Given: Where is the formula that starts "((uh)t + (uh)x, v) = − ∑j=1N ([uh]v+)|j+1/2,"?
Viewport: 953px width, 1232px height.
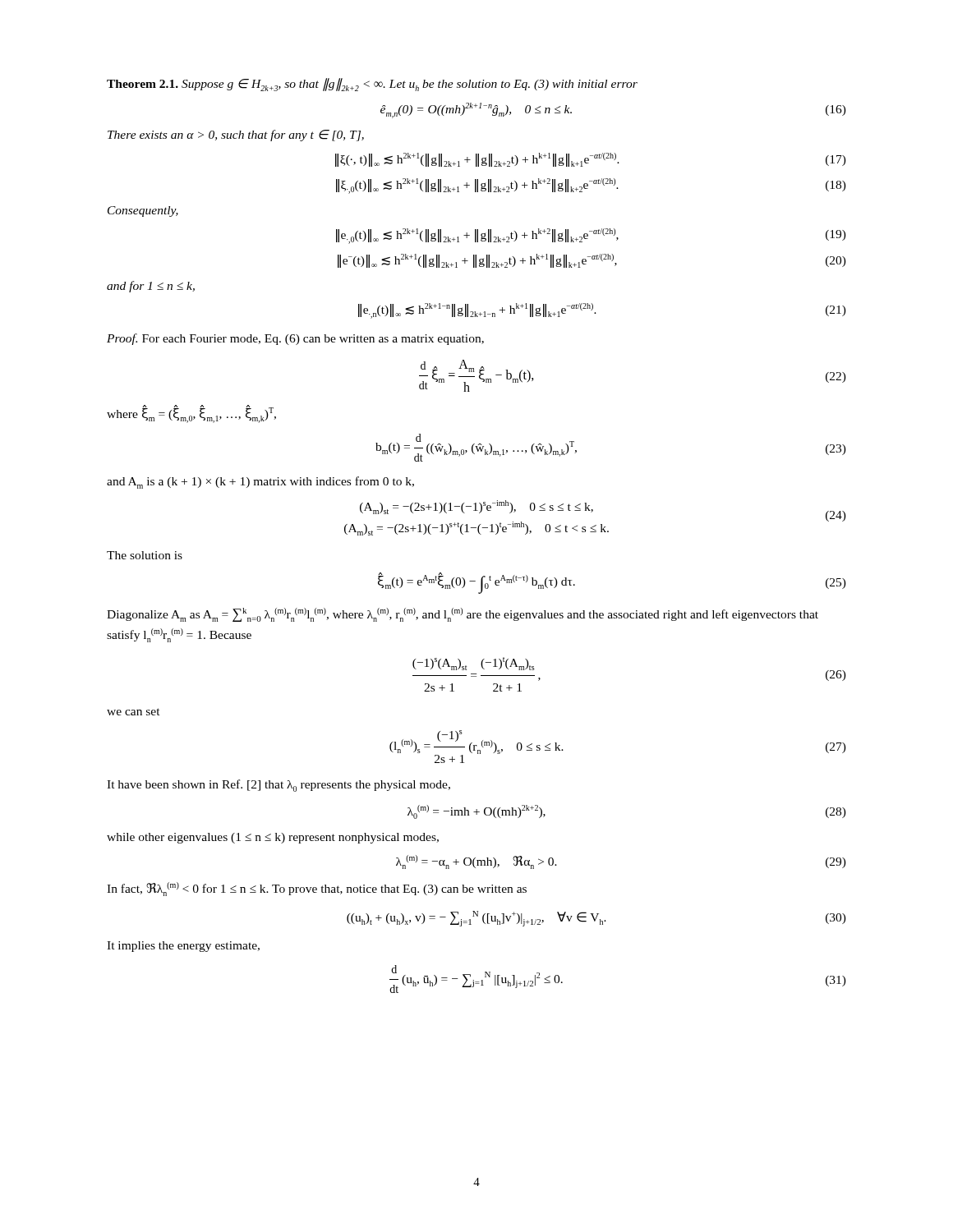Looking at the screenshot, I should coord(596,917).
